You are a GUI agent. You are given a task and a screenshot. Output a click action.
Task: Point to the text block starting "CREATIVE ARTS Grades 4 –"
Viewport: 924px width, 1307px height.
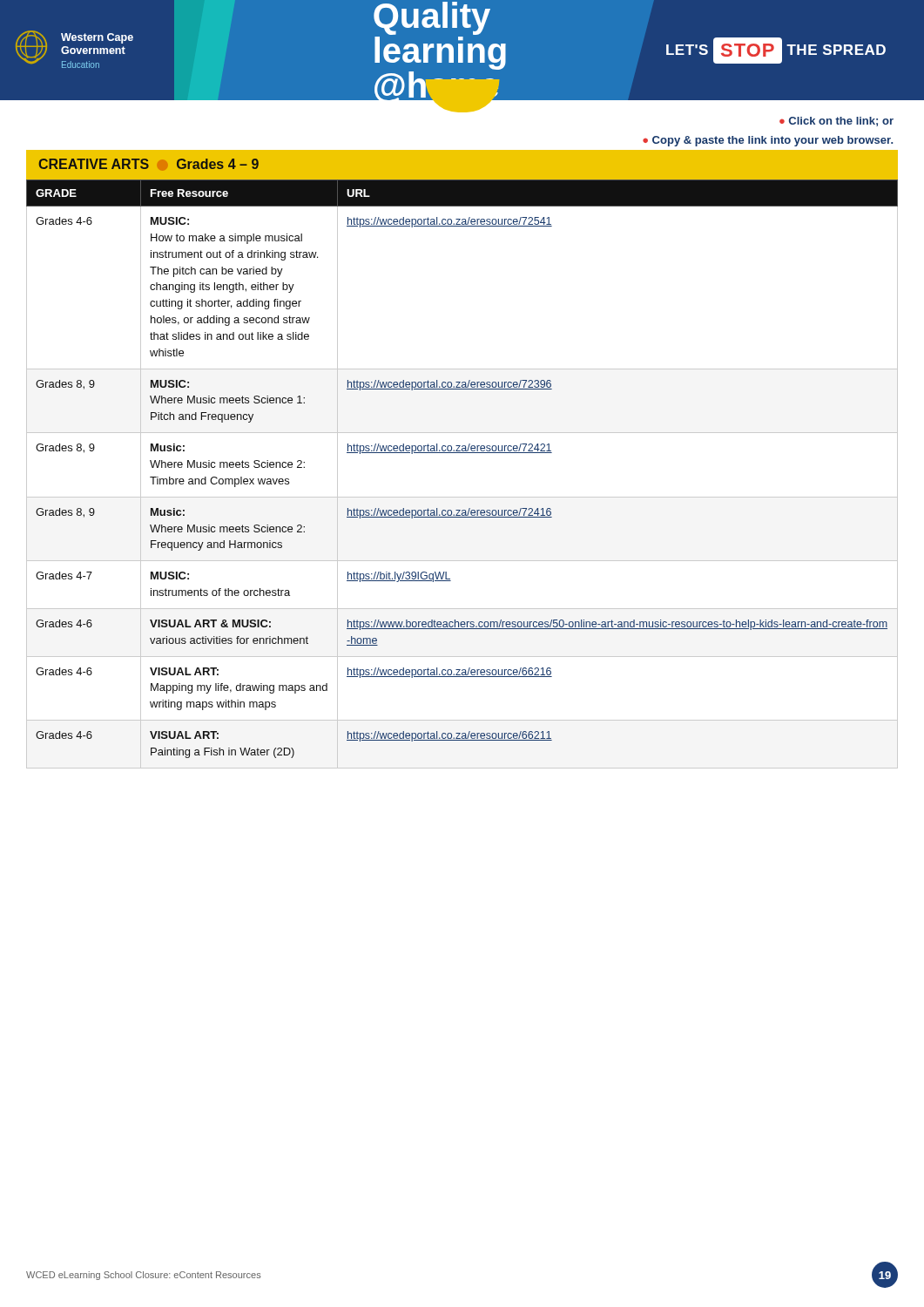(x=149, y=165)
